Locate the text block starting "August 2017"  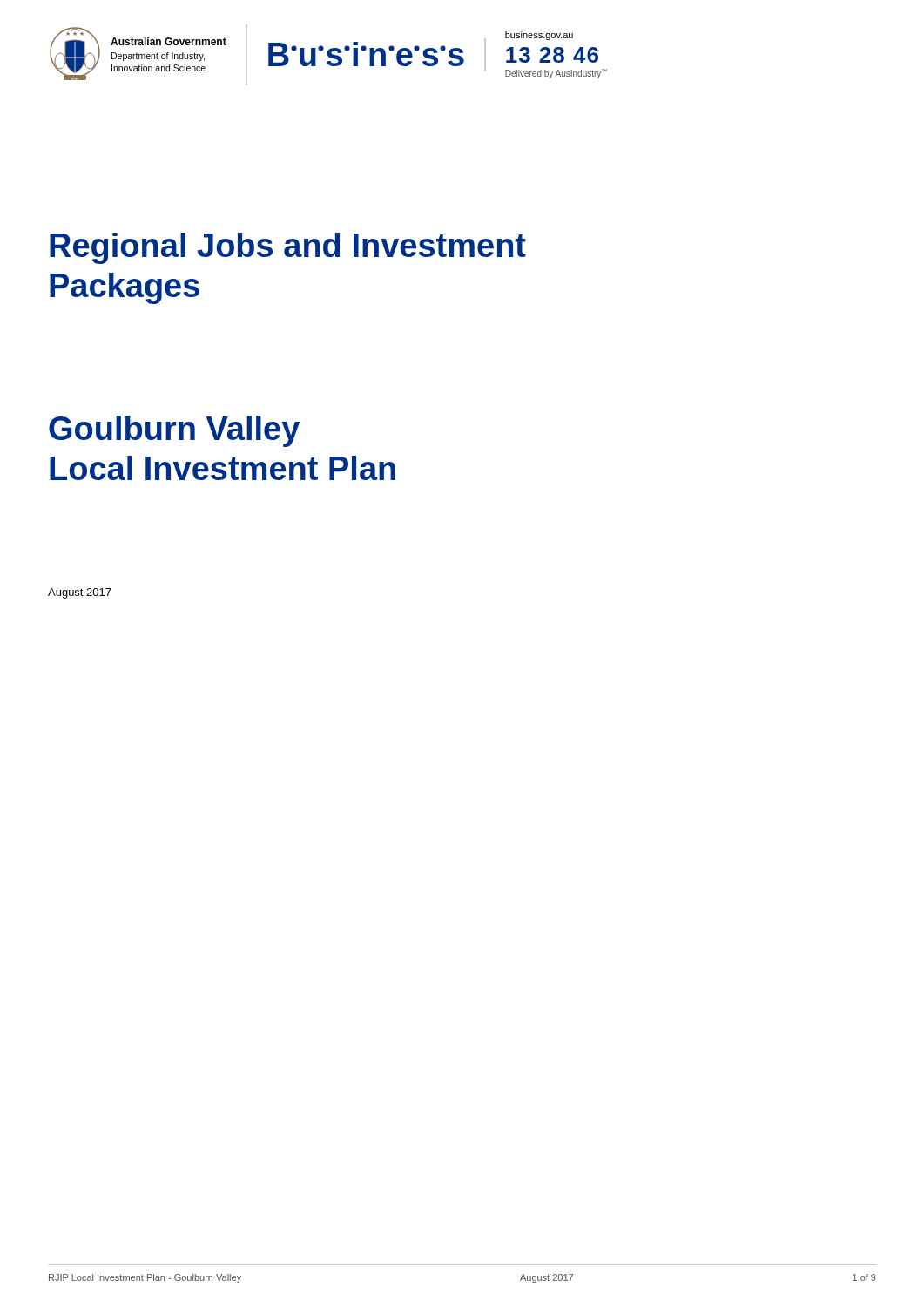[80, 592]
